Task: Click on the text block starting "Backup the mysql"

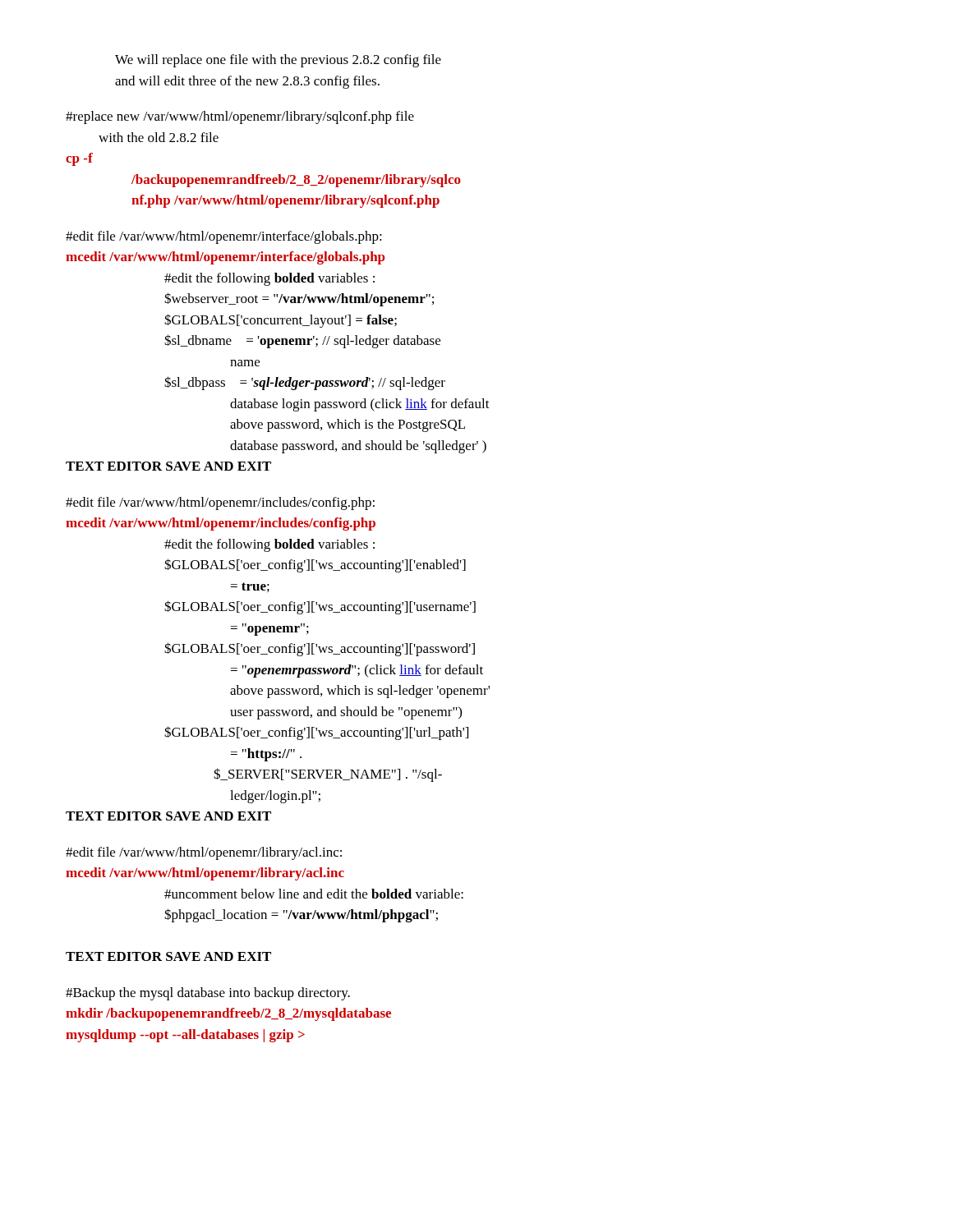Action: [229, 1013]
